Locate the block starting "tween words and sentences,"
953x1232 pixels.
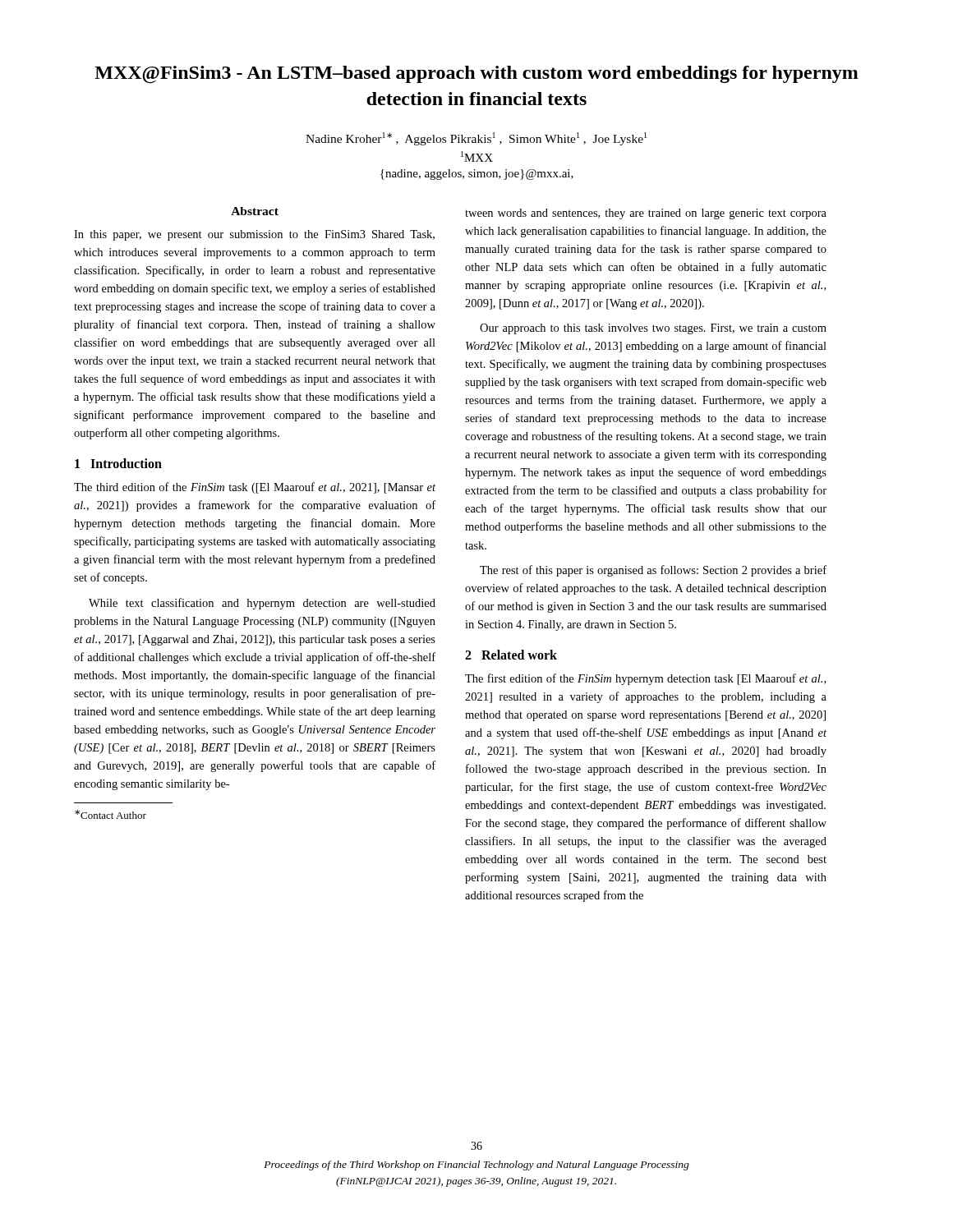(646, 418)
